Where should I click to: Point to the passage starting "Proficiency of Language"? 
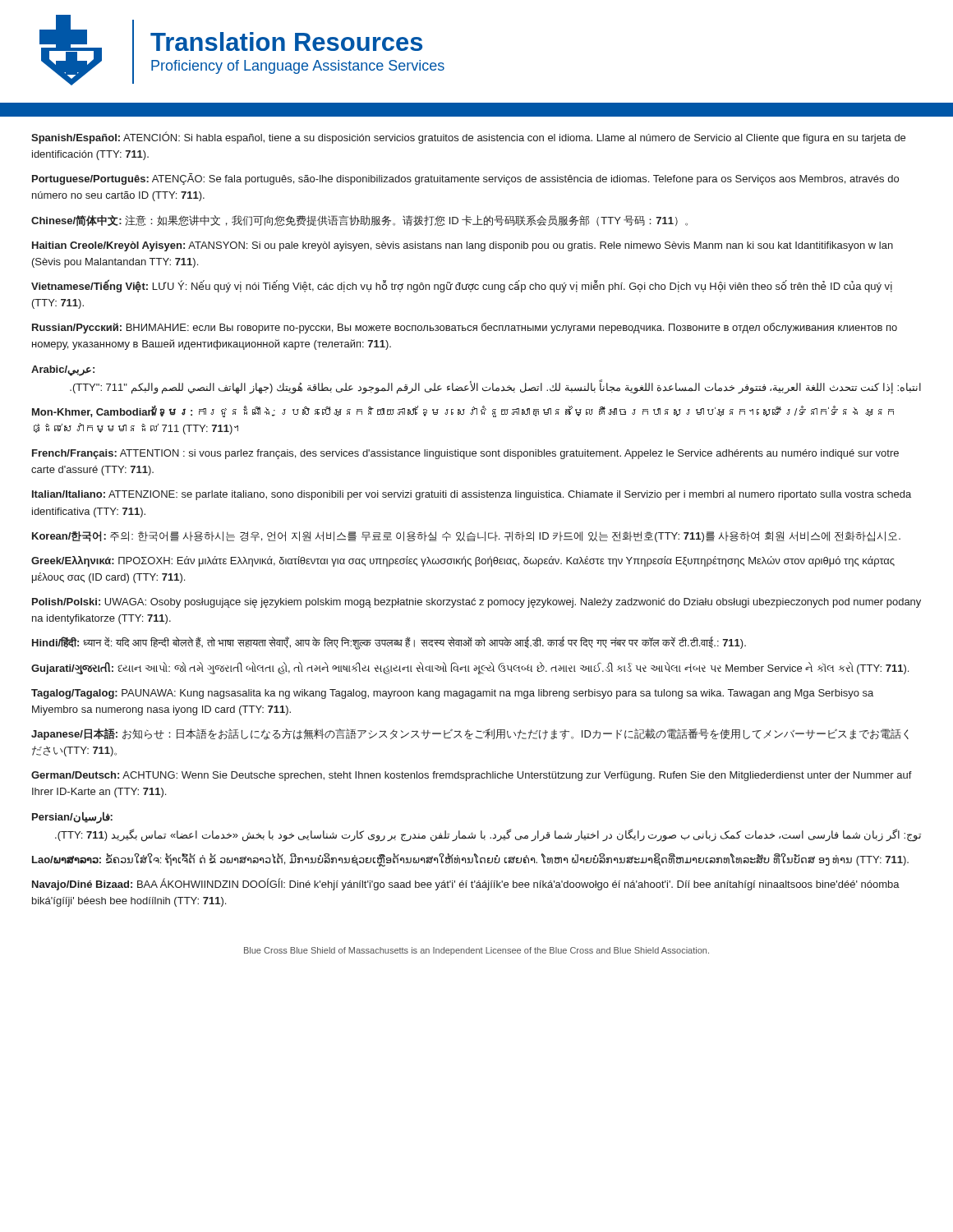pos(298,66)
